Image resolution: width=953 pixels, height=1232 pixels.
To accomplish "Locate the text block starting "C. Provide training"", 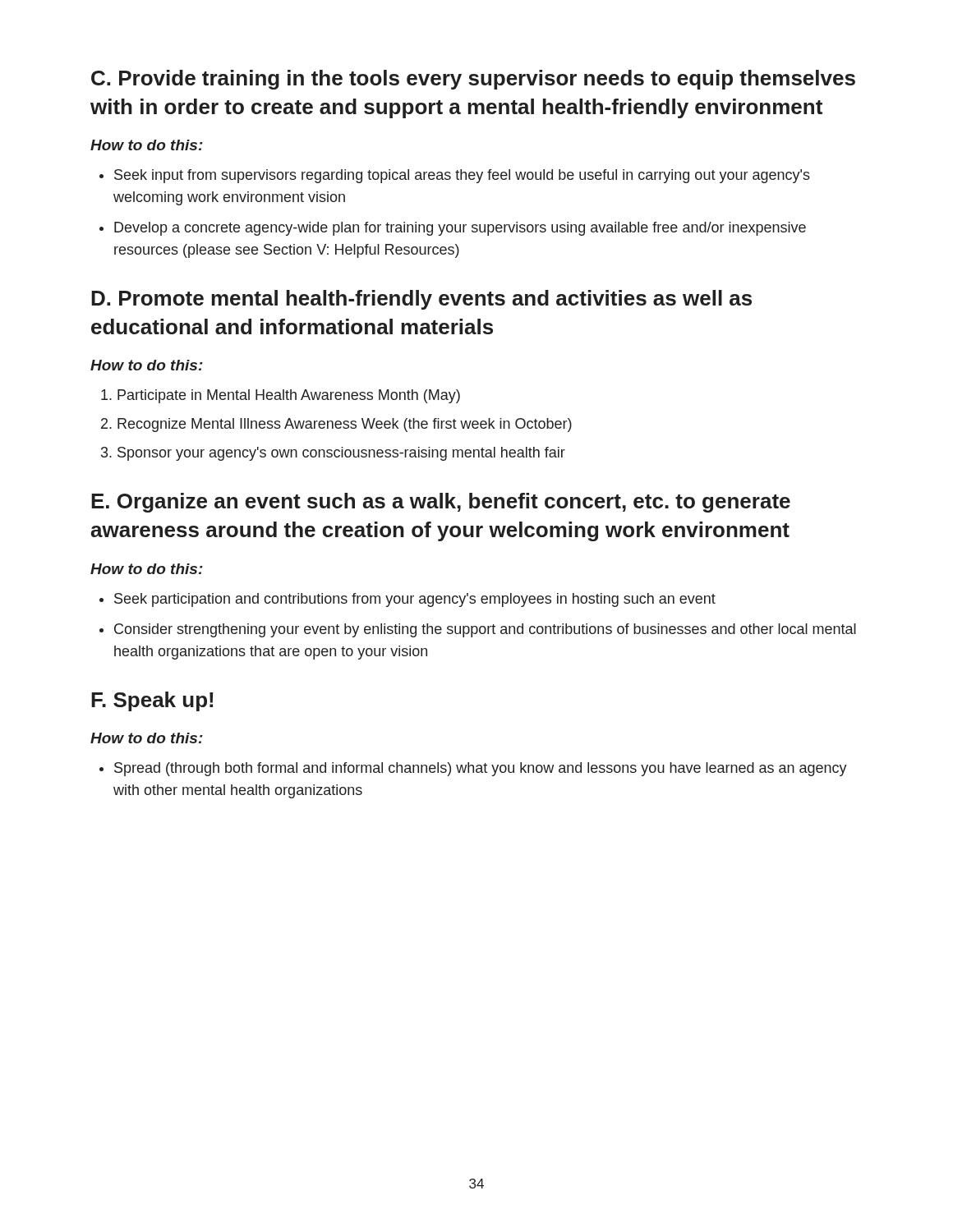I will coord(473,92).
